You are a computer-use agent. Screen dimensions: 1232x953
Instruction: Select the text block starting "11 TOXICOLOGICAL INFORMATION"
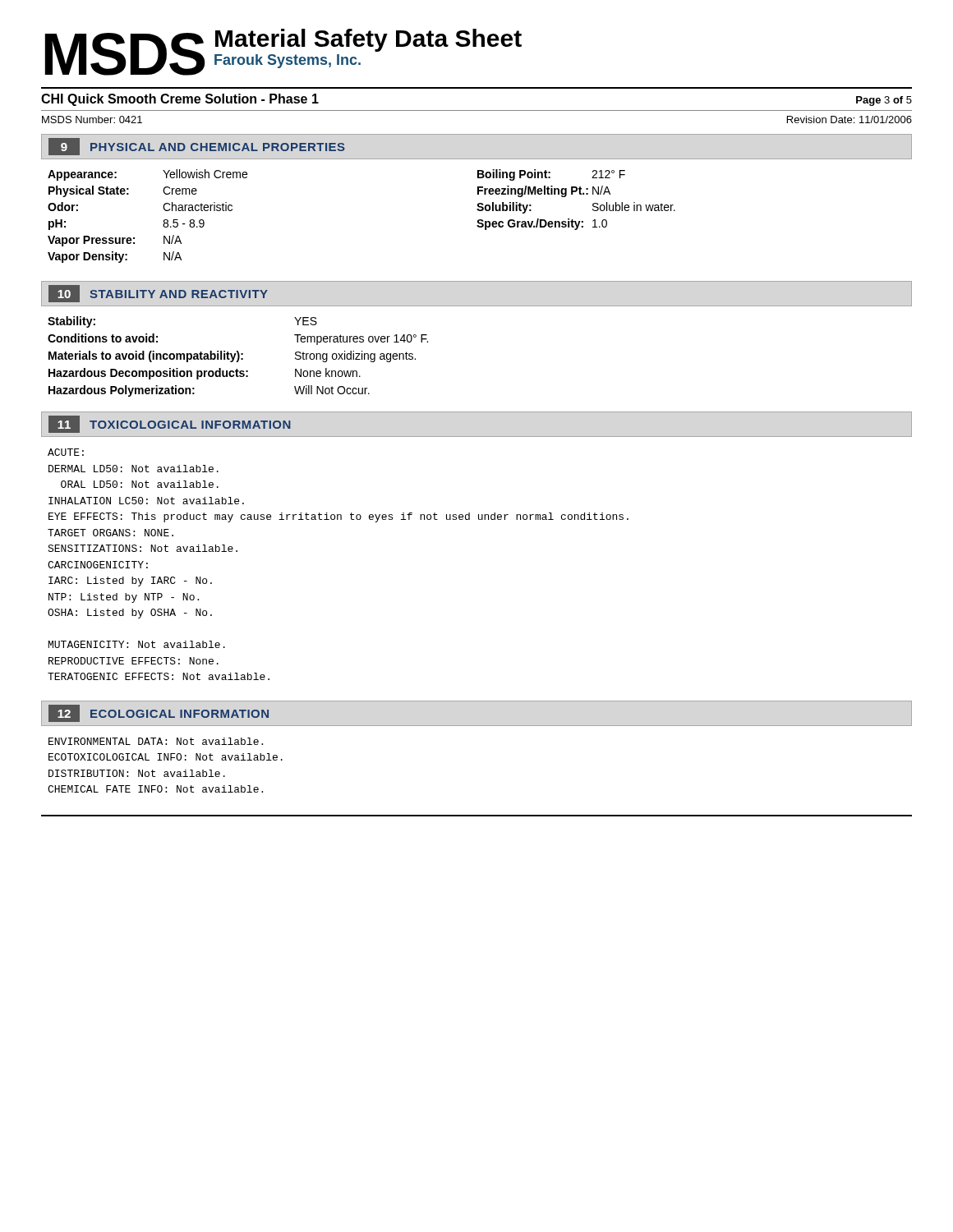click(x=170, y=424)
